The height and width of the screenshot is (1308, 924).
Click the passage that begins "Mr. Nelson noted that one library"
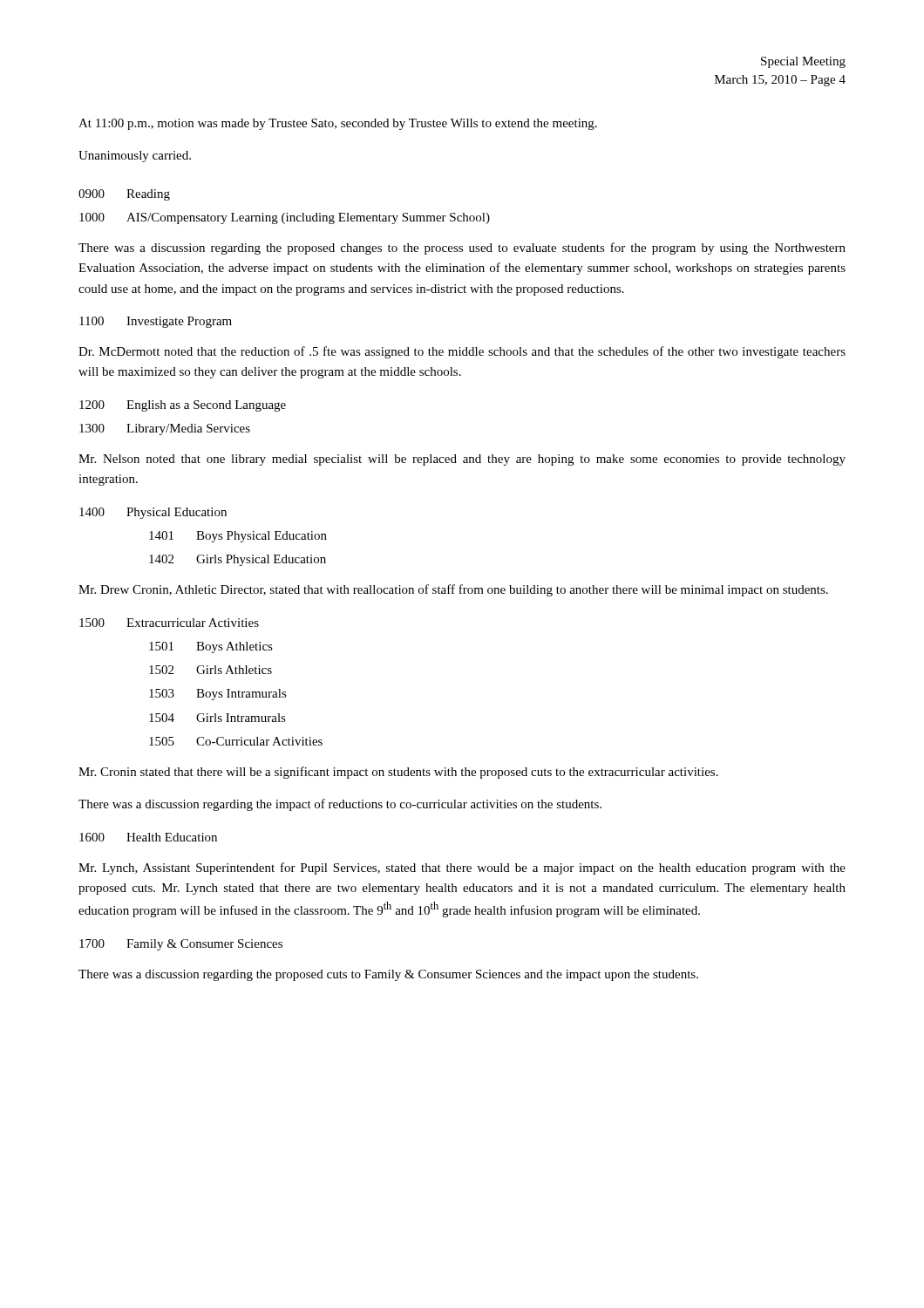[x=462, y=469]
